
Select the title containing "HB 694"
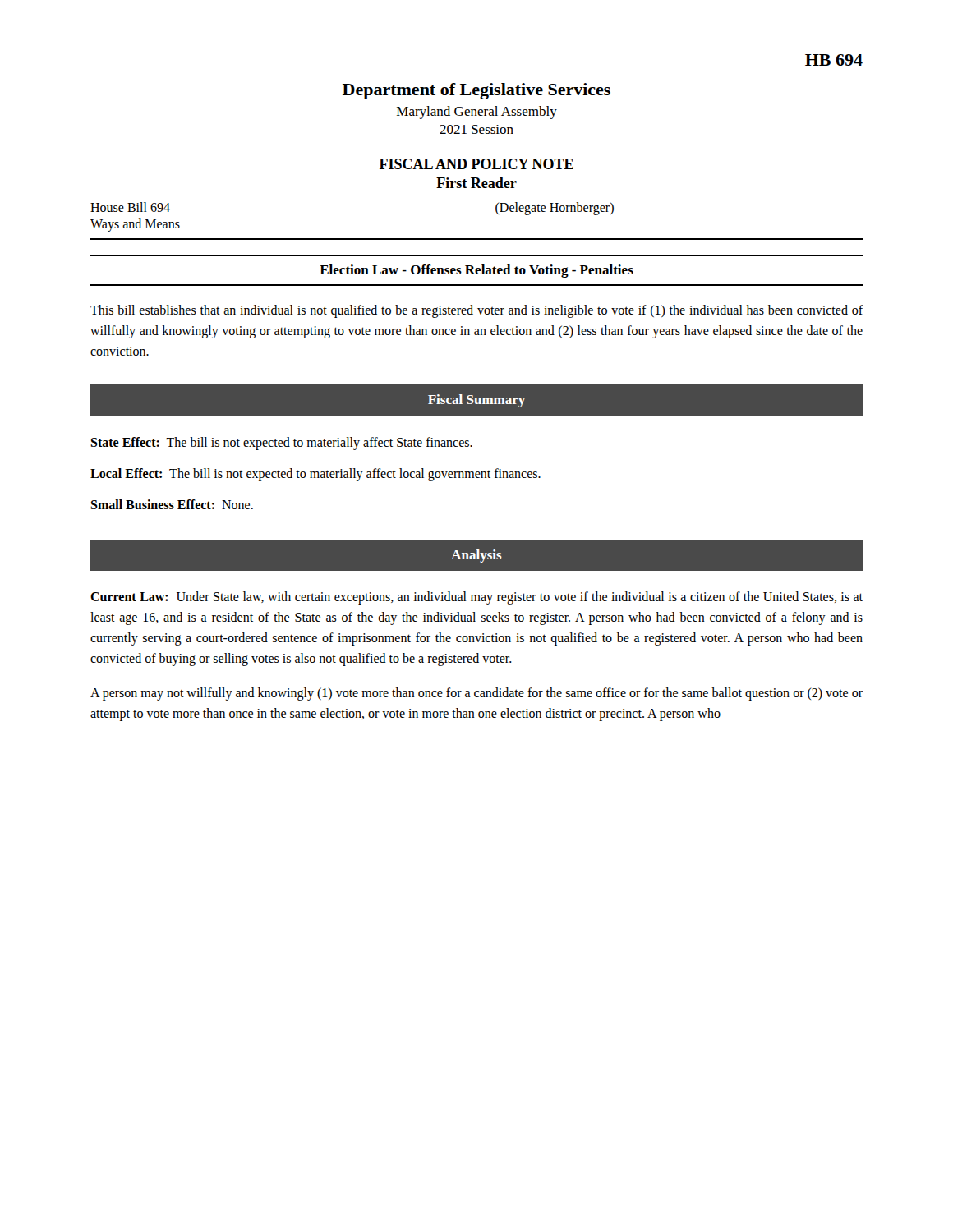coord(834,60)
